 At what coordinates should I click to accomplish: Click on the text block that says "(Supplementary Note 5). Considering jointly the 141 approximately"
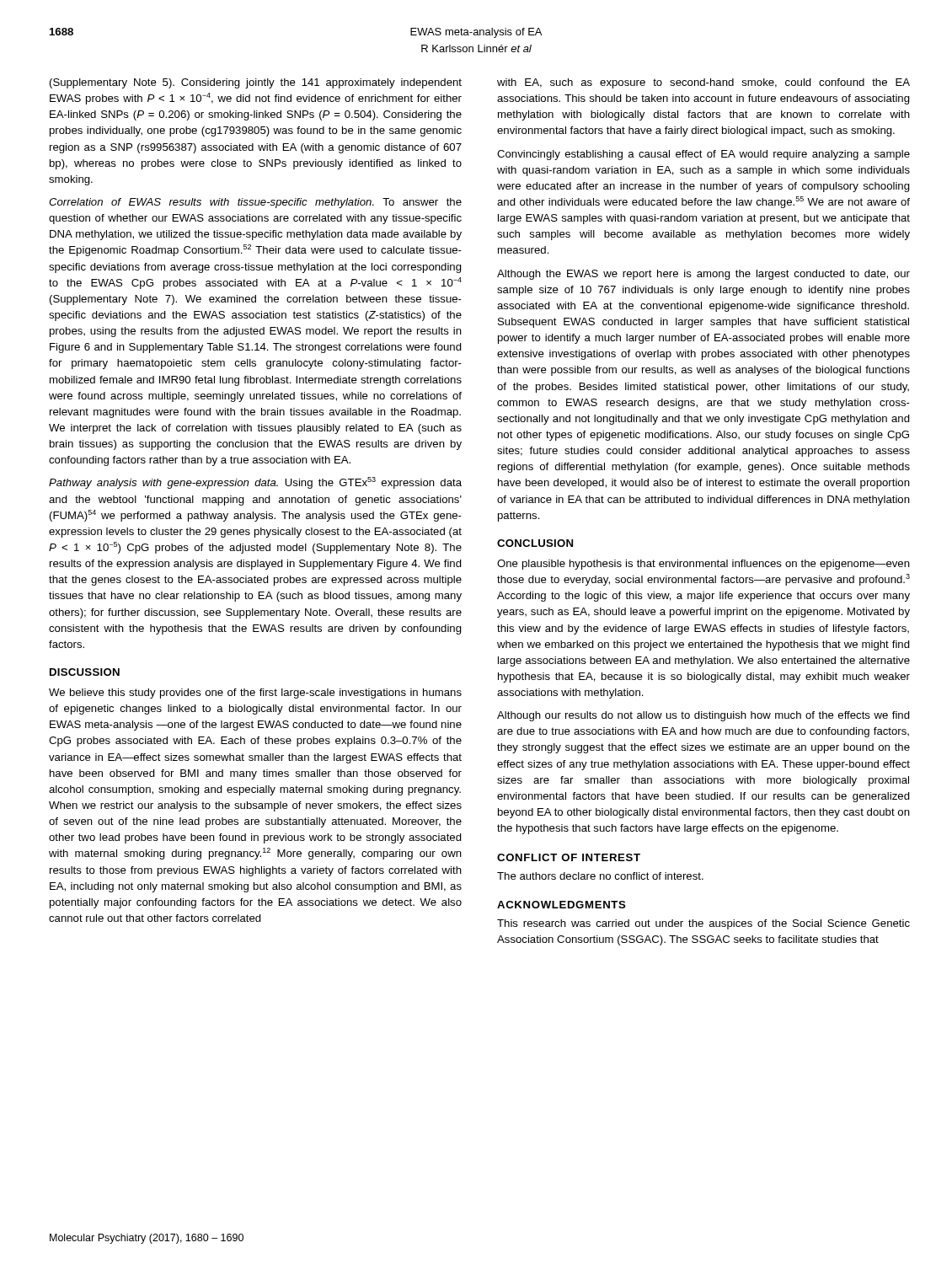click(255, 131)
